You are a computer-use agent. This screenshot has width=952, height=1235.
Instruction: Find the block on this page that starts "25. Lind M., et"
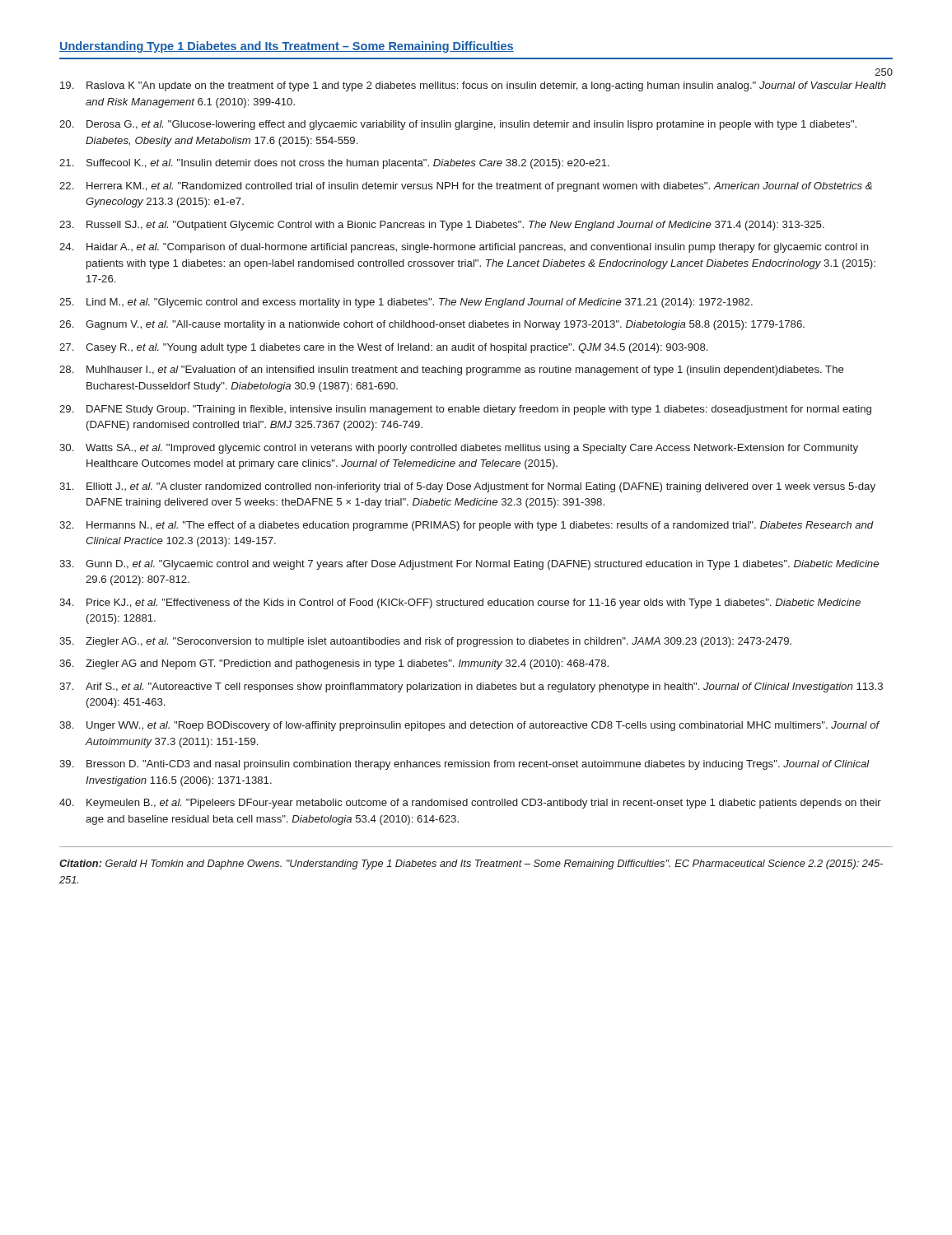[476, 302]
